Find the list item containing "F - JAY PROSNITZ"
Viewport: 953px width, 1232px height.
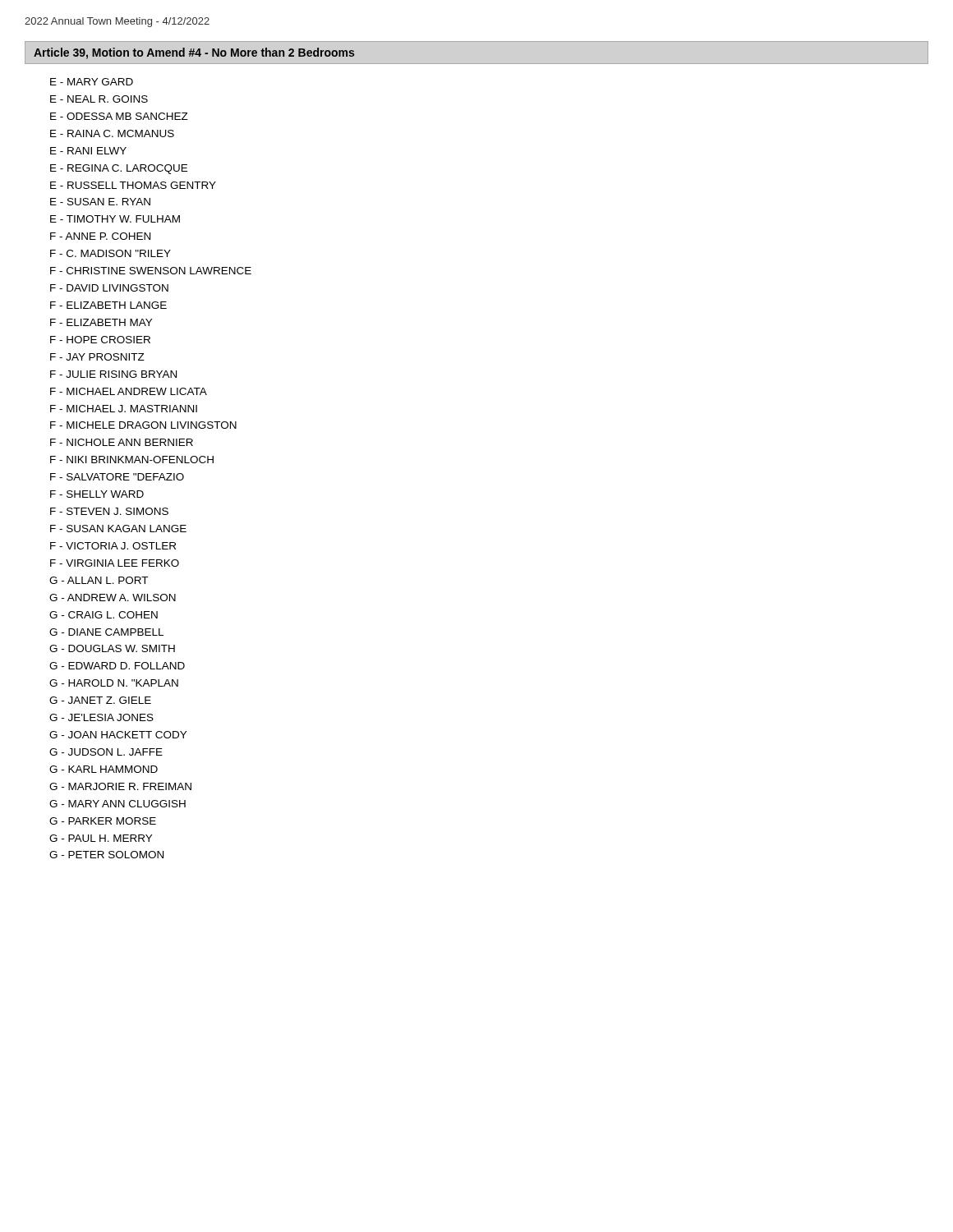coord(97,357)
